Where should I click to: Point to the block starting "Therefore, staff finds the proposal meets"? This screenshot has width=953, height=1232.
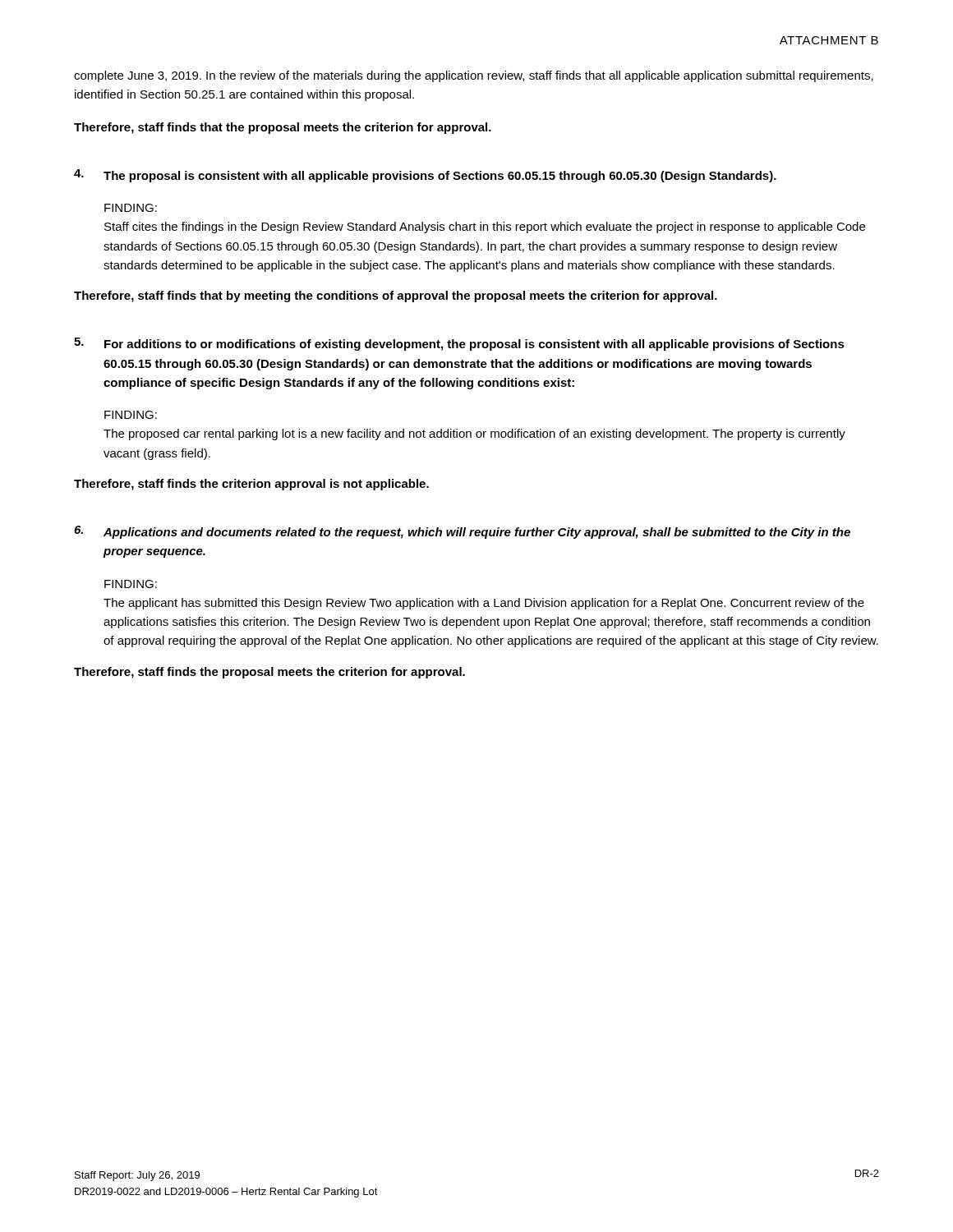click(x=270, y=671)
